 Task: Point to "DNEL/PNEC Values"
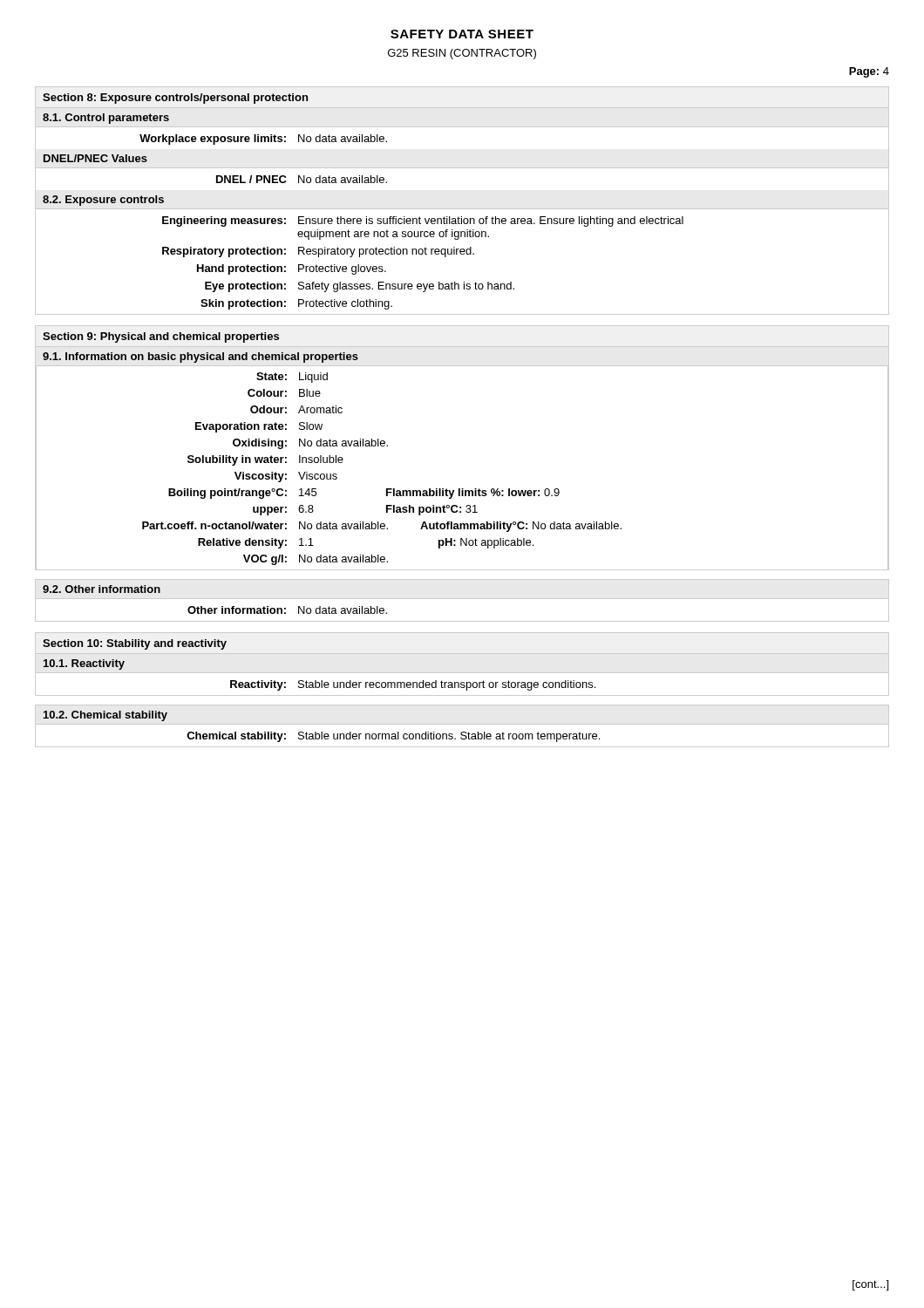(95, 158)
